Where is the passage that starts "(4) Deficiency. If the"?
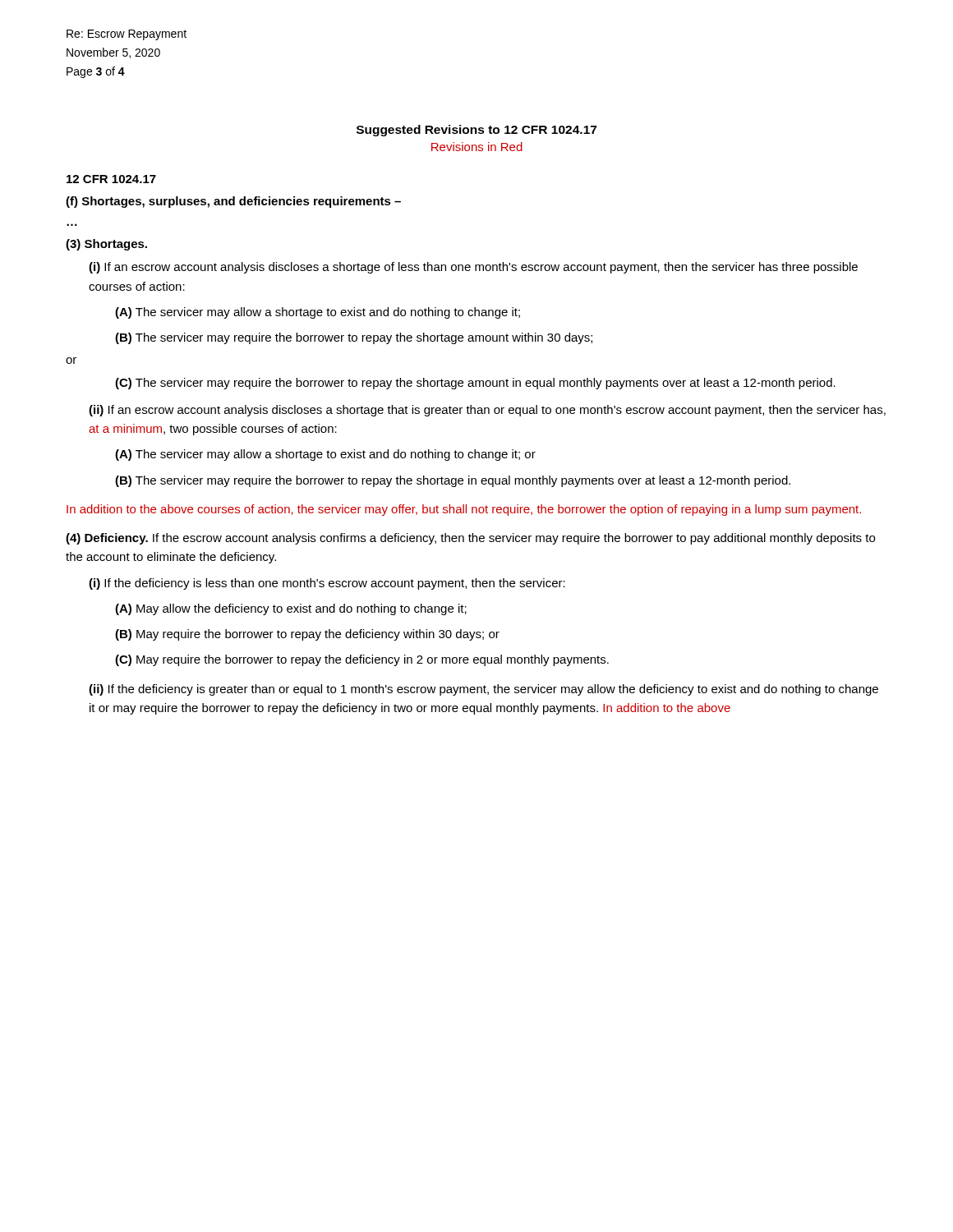The height and width of the screenshot is (1232, 953). click(x=471, y=547)
